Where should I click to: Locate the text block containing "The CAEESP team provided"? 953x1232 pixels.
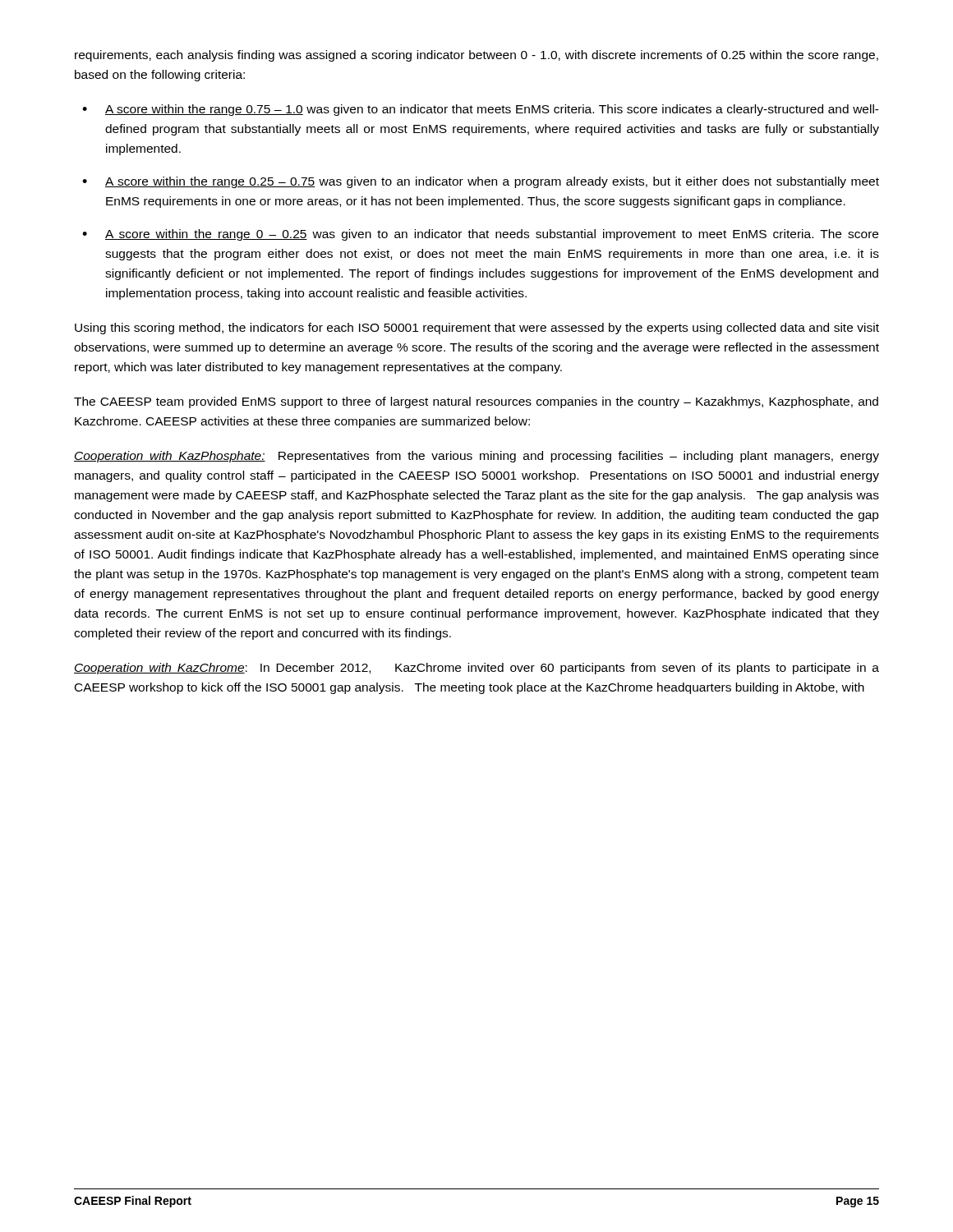coord(476,411)
